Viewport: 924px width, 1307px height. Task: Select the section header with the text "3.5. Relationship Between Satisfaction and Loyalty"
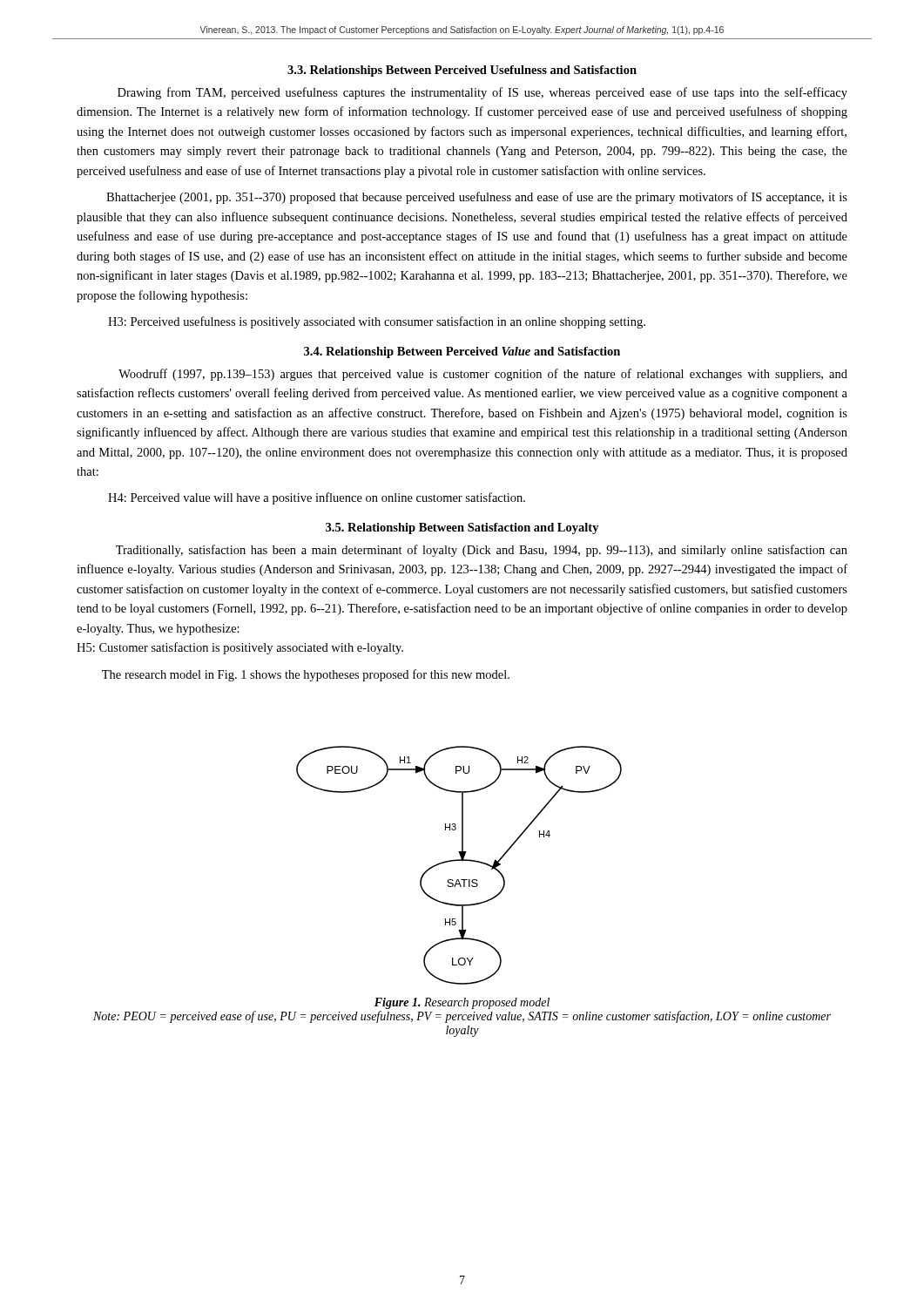click(x=462, y=527)
